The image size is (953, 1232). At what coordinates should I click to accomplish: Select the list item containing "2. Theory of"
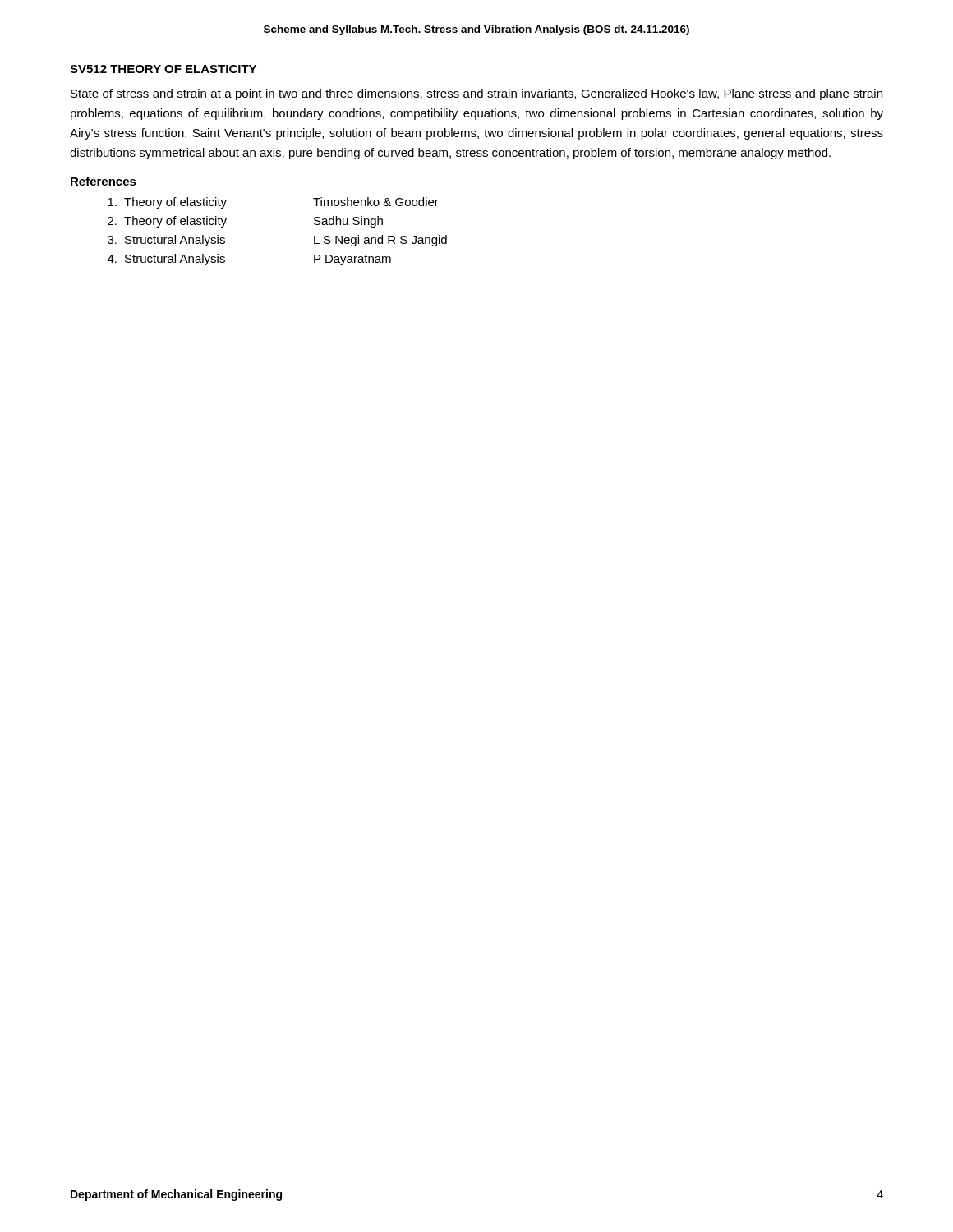[171, 221]
